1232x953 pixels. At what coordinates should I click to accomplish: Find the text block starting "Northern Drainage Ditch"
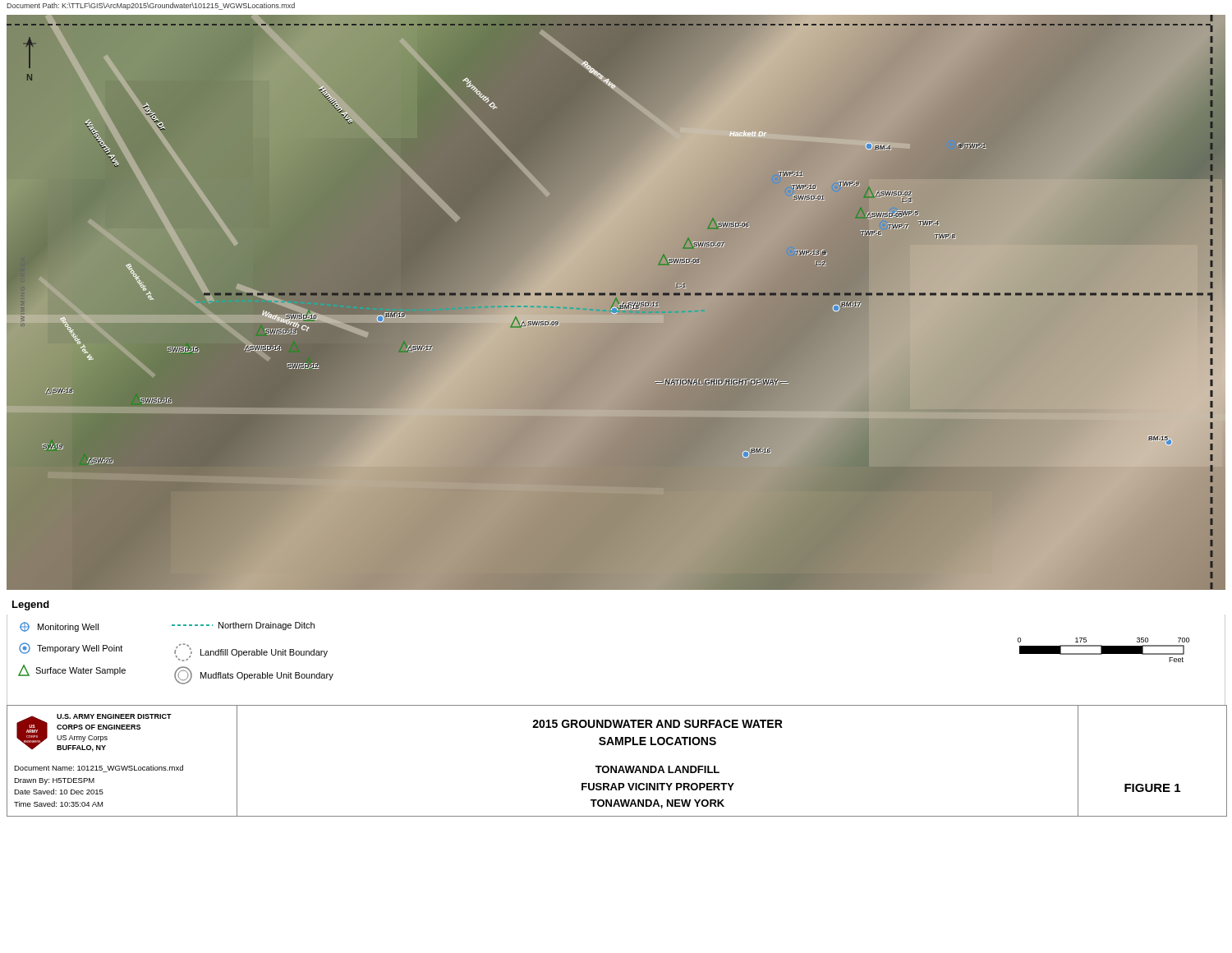[243, 625]
